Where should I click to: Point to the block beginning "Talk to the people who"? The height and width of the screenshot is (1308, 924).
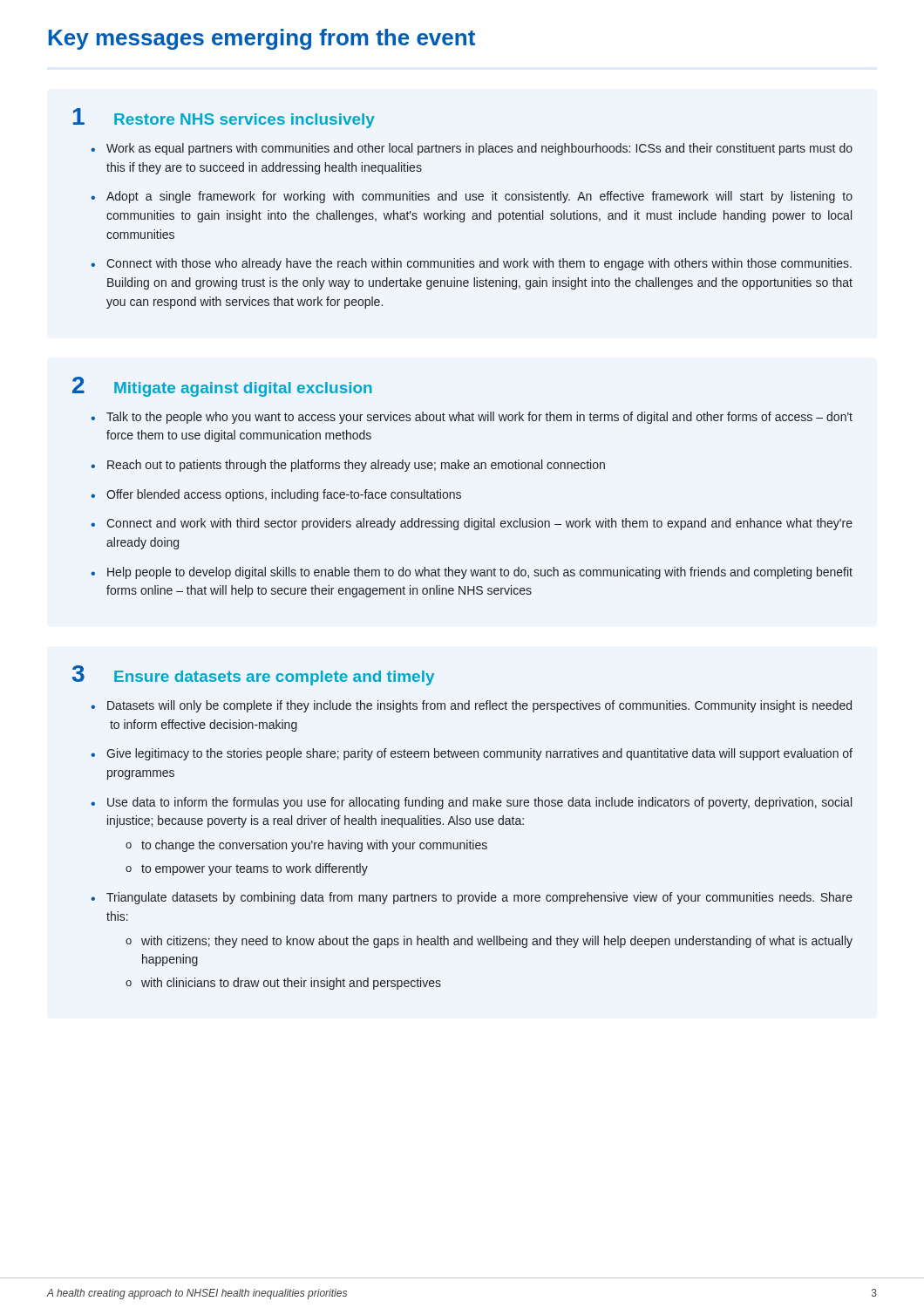click(479, 426)
